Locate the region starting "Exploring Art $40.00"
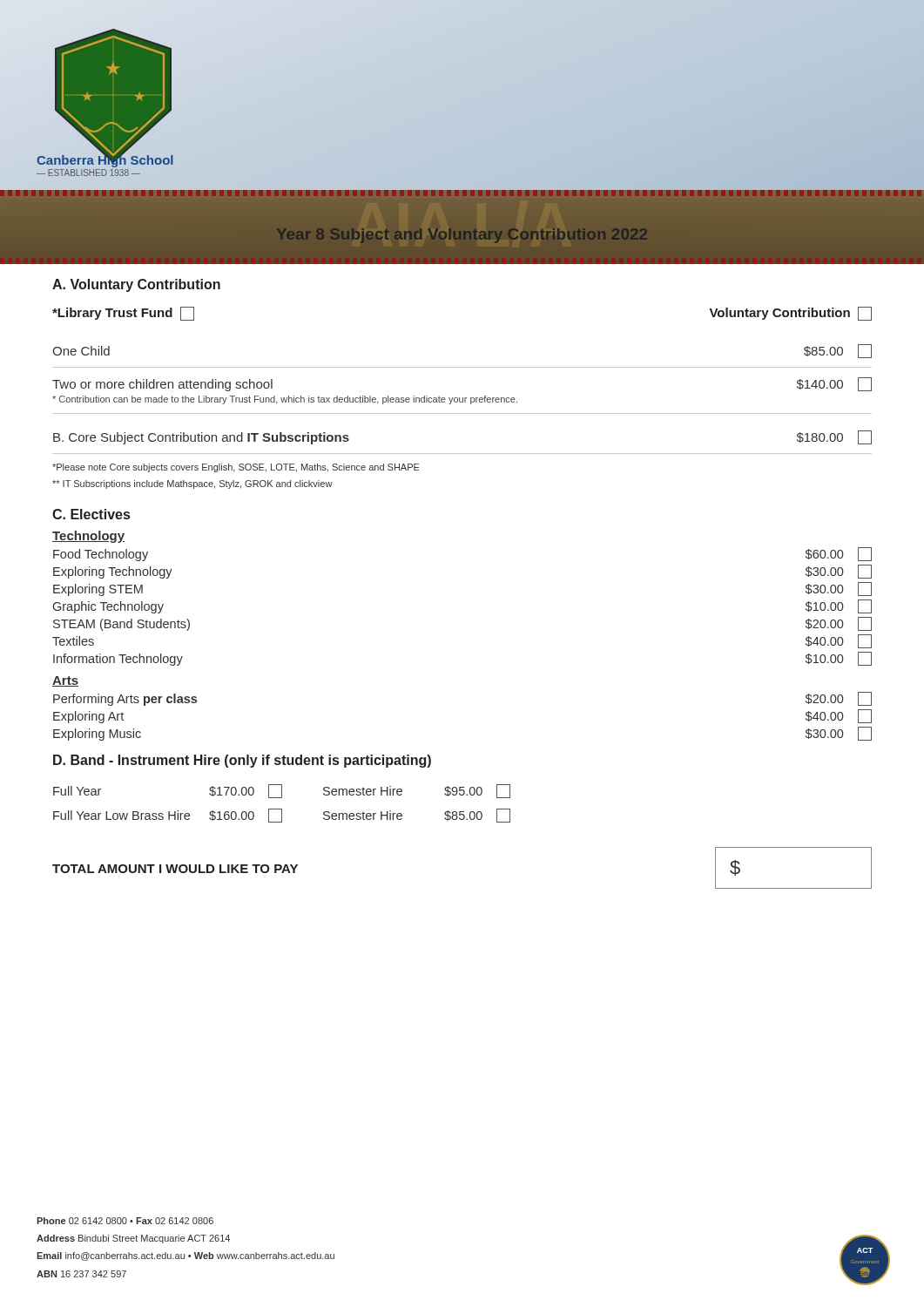The width and height of the screenshot is (924, 1307). 89,716
